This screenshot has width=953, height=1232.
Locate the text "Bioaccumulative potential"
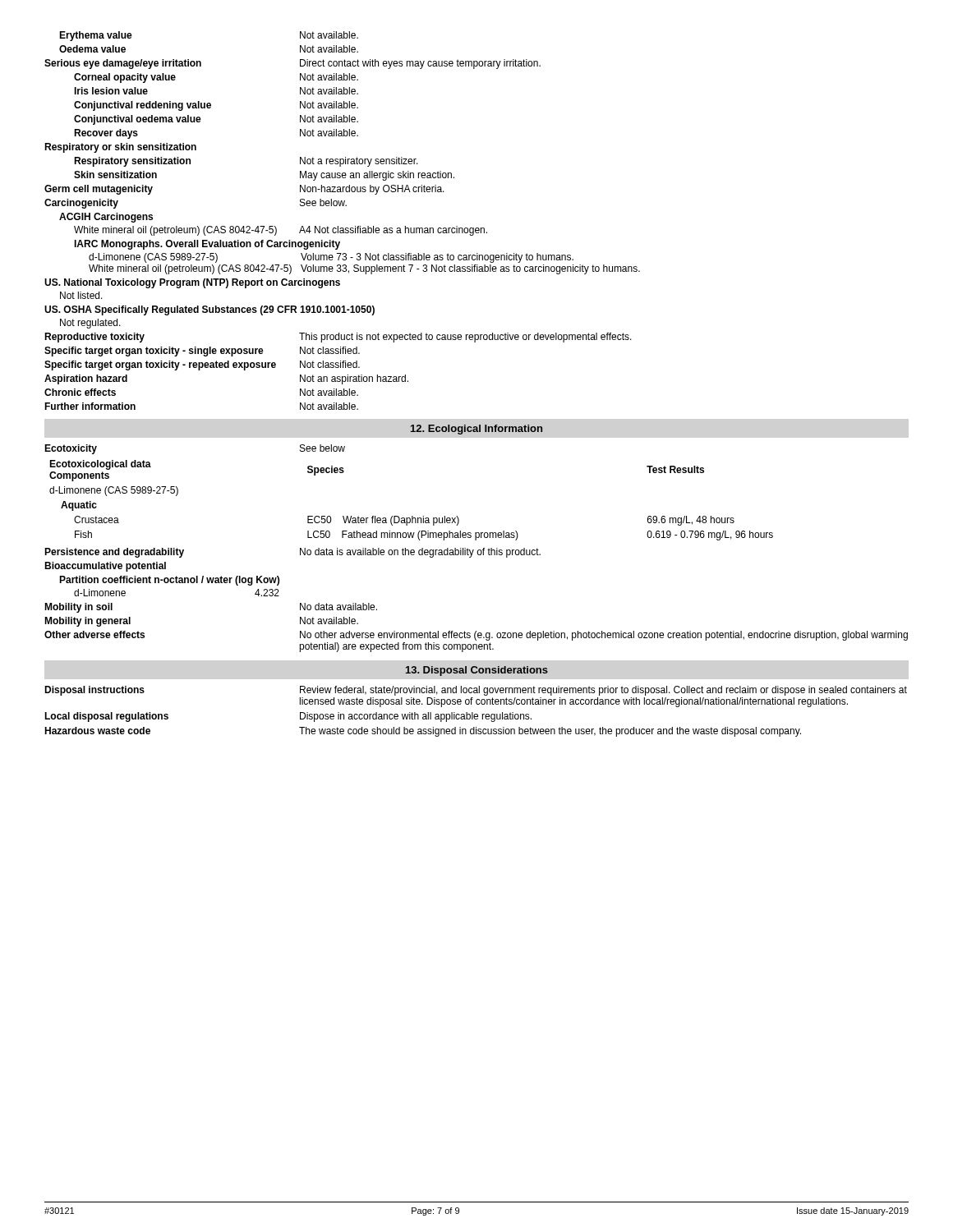[x=476, y=566]
